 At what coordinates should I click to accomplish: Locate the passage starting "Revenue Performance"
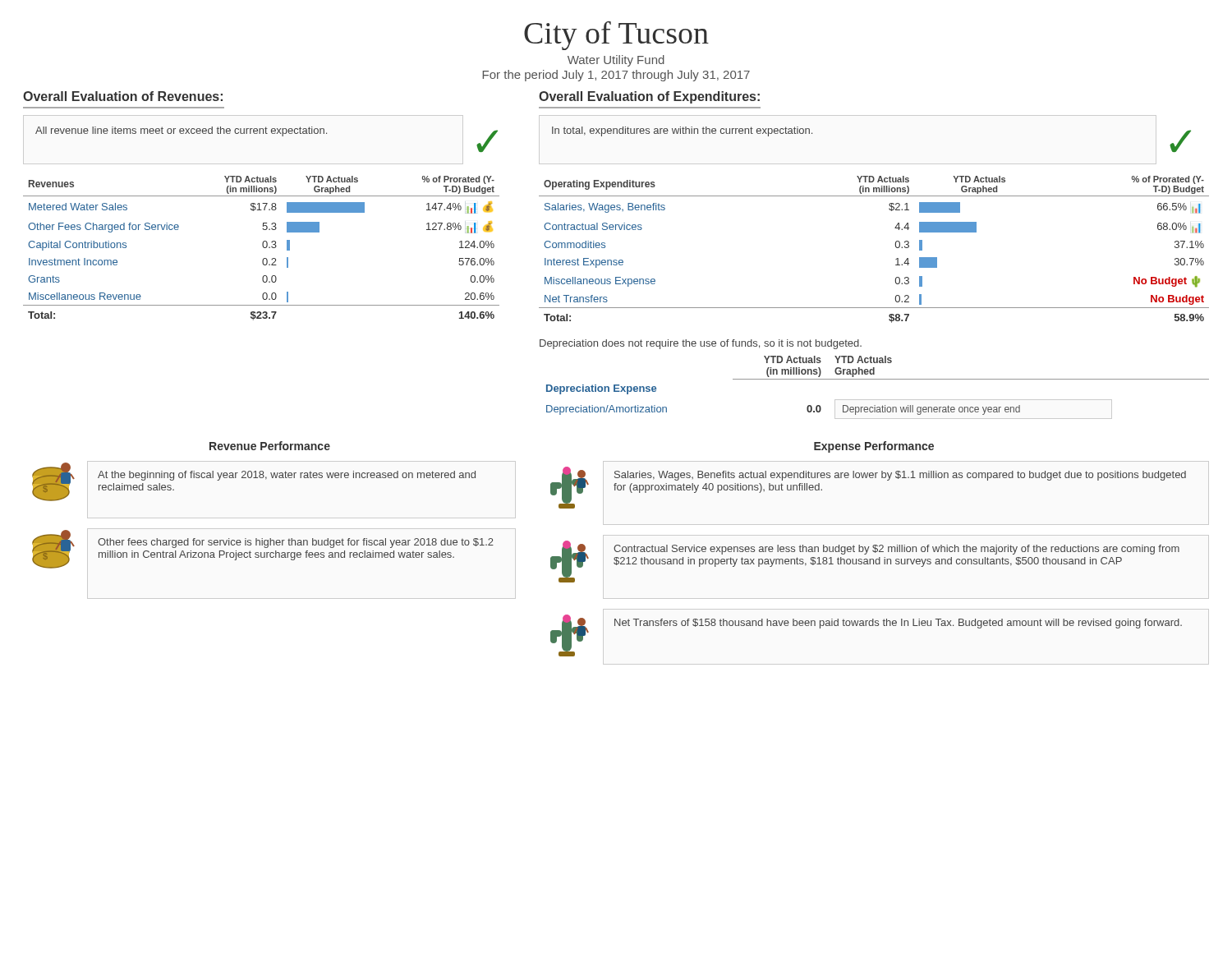(269, 446)
